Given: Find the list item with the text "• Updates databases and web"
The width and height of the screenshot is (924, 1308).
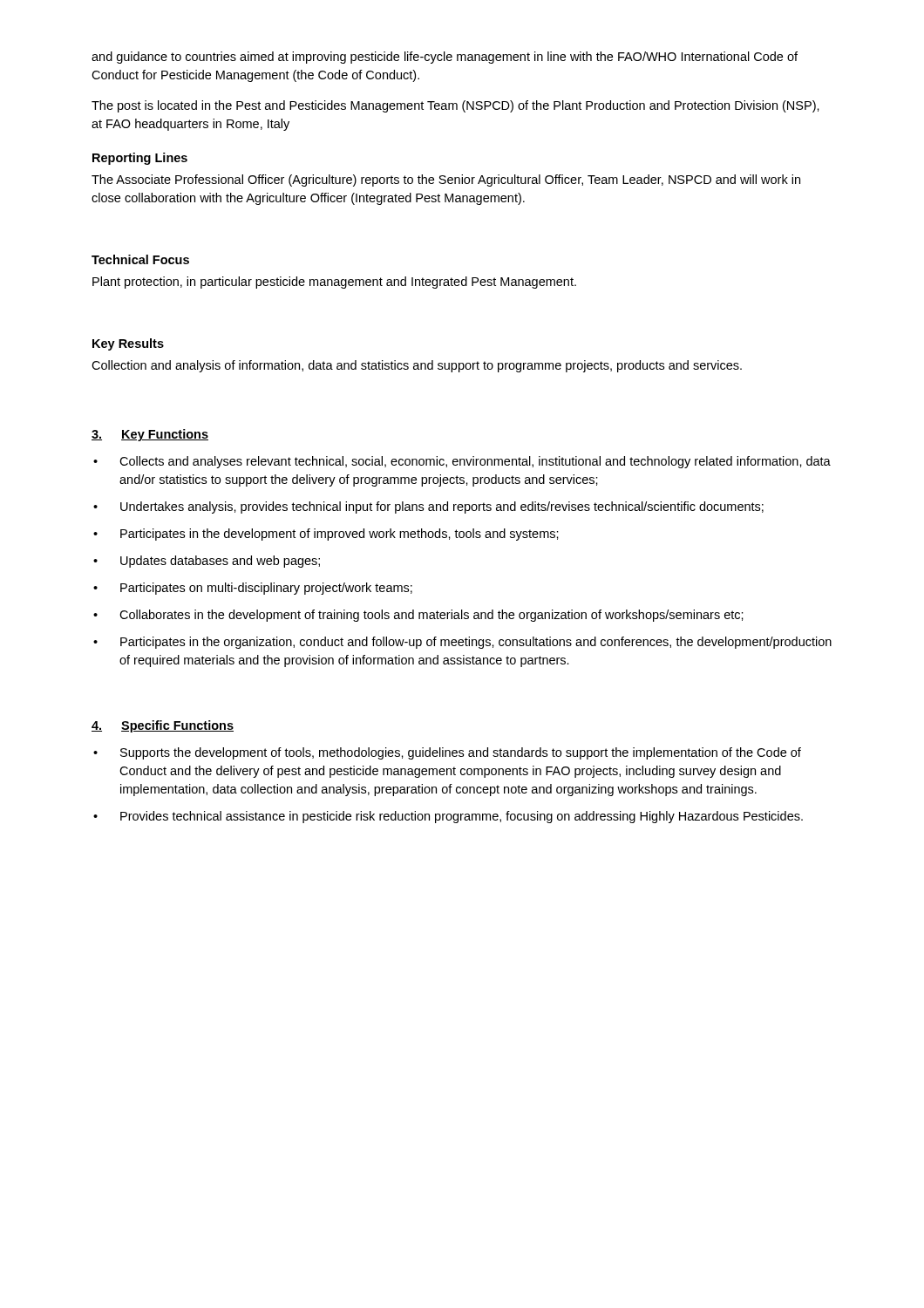Looking at the screenshot, I should [x=207, y=562].
